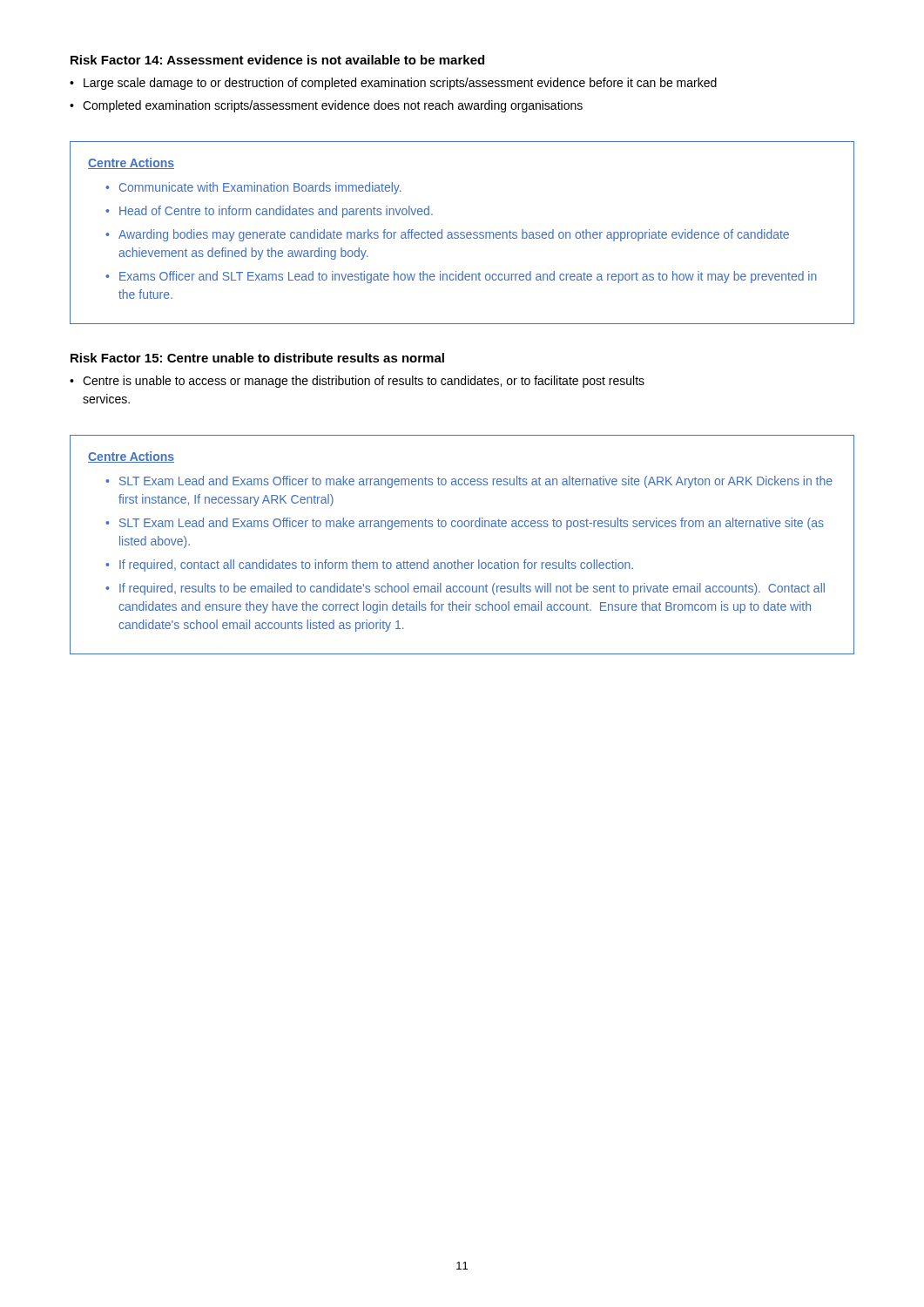The height and width of the screenshot is (1307, 924).
Task: Point to the block beginning "• Large scale damage to or destruction of"
Action: pyautogui.click(x=393, y=83)
